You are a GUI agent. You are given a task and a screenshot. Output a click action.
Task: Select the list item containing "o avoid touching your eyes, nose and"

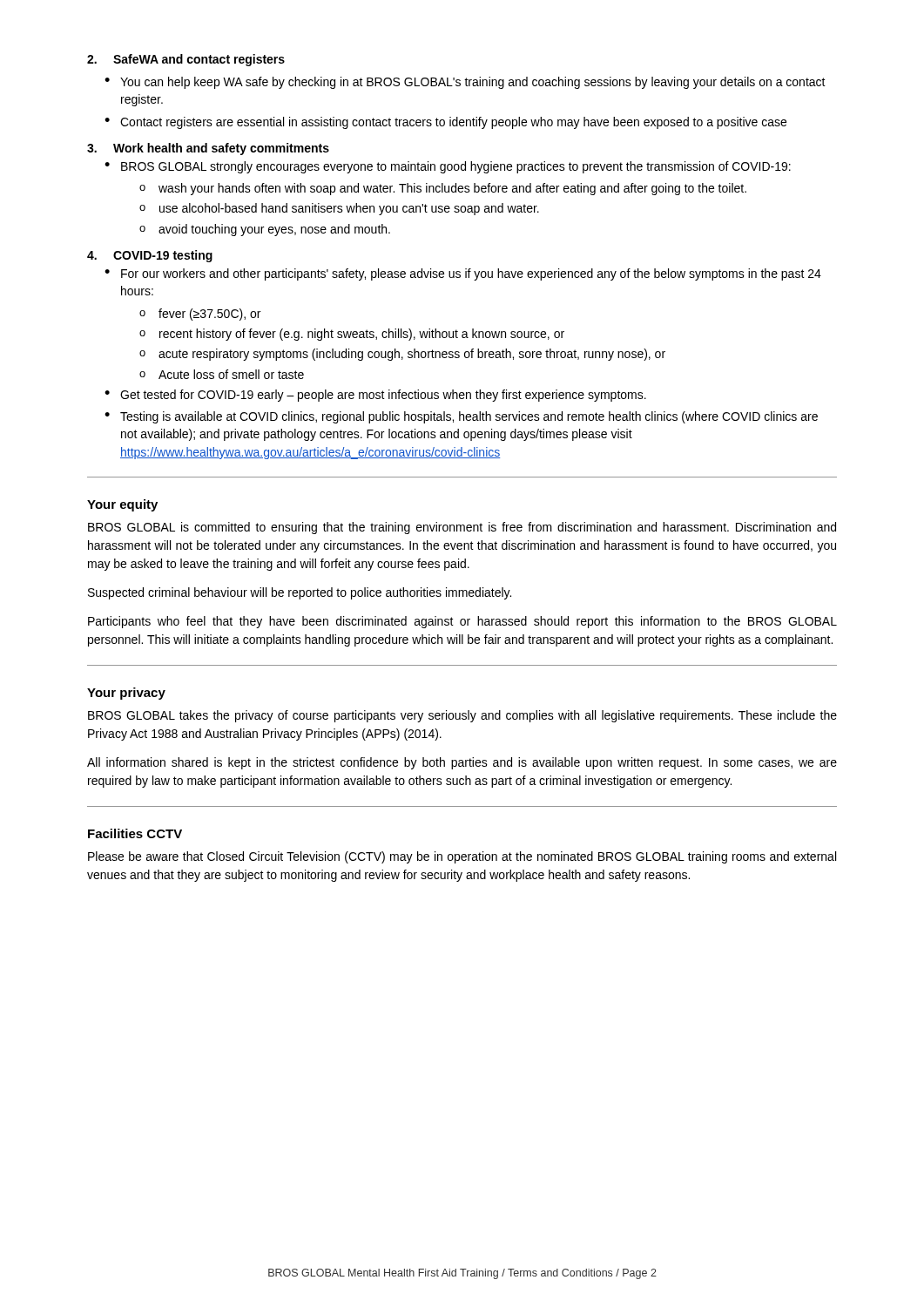pos(265,230)
